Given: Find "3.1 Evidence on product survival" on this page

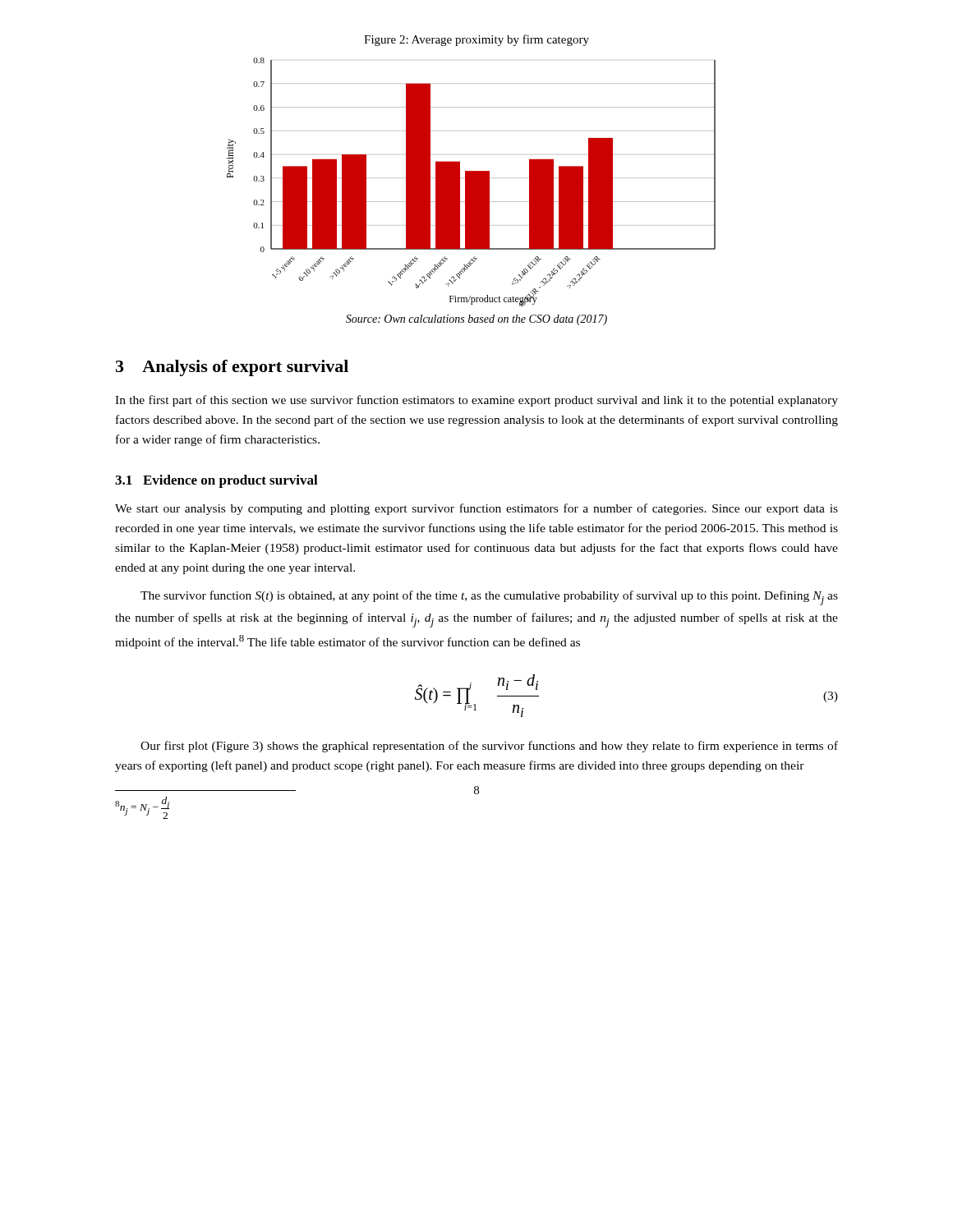Looking at the screenshot, I should click(x=216, y=480).
